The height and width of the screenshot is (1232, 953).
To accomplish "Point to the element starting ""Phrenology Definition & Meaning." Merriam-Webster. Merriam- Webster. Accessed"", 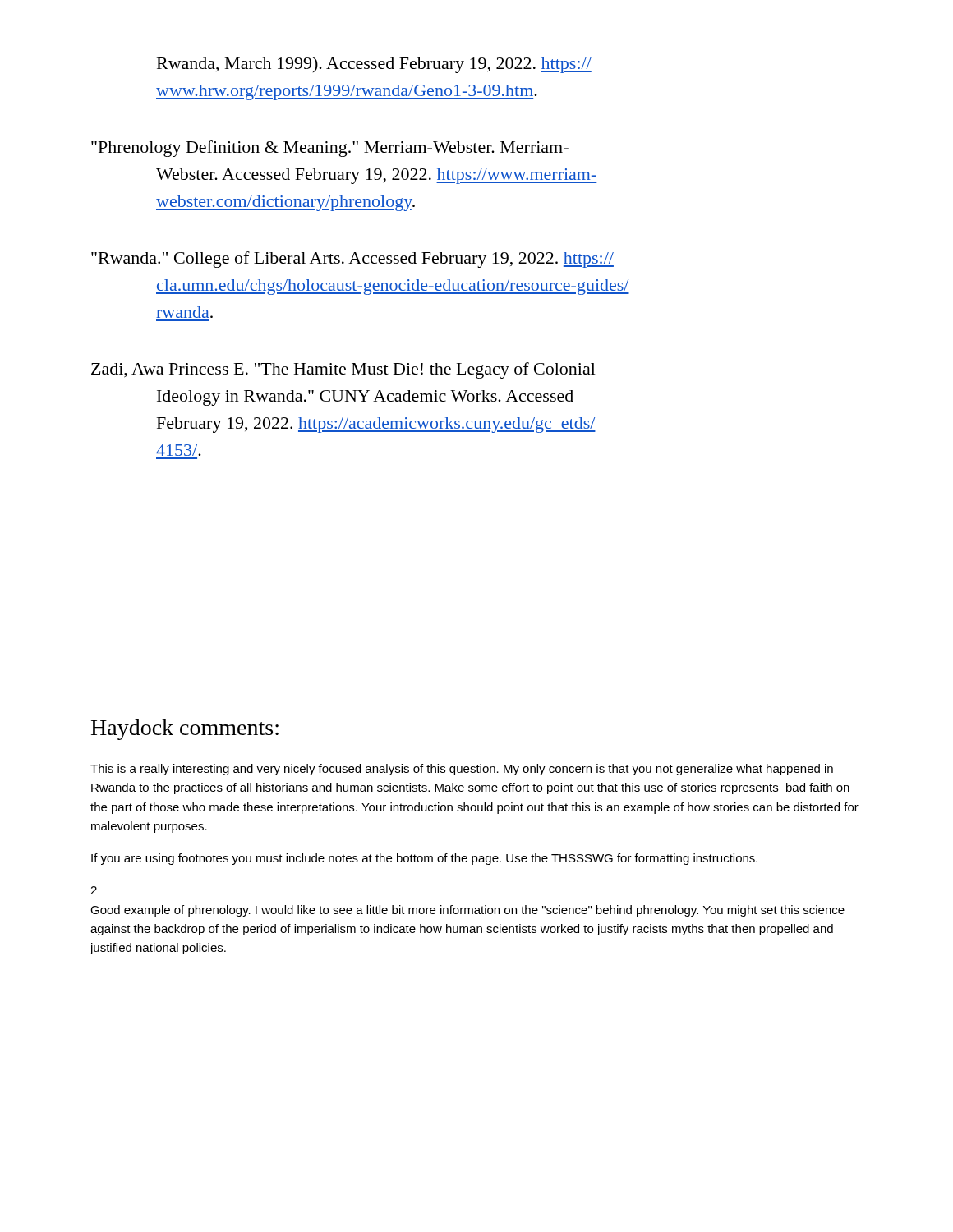I will coord(476,174).
